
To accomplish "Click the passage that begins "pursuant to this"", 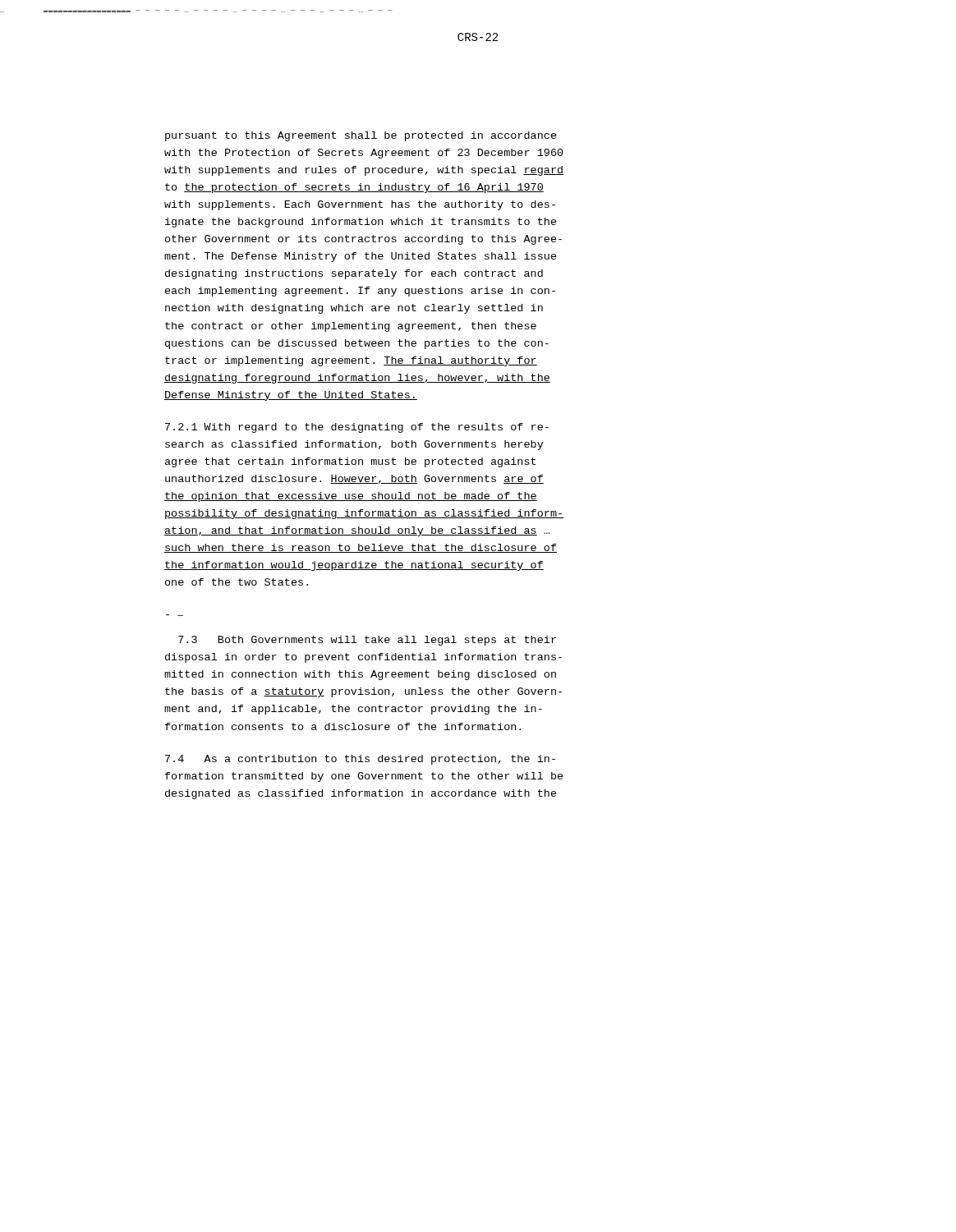I will point(364,266).
